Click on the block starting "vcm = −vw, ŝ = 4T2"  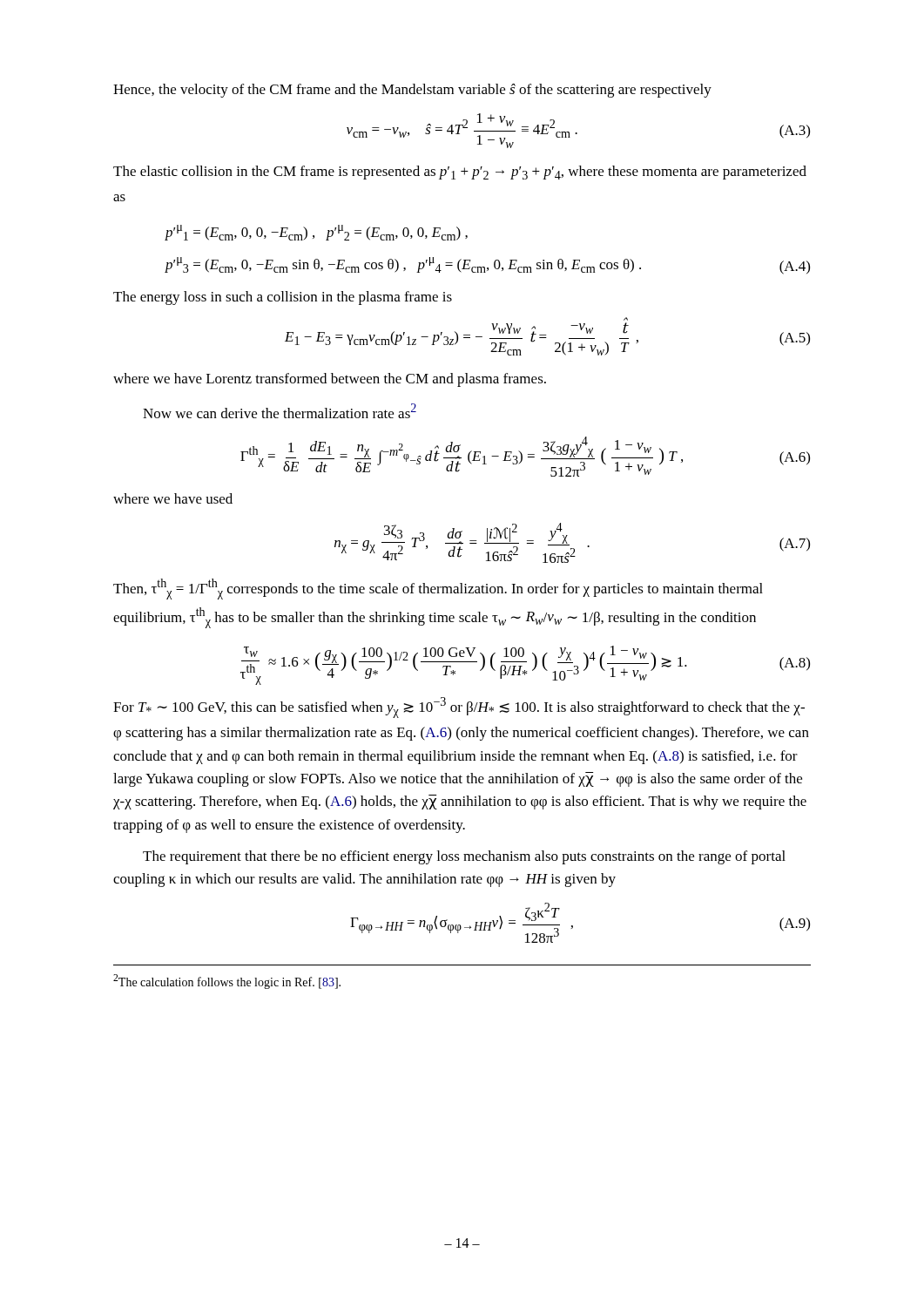coord(578,131)
